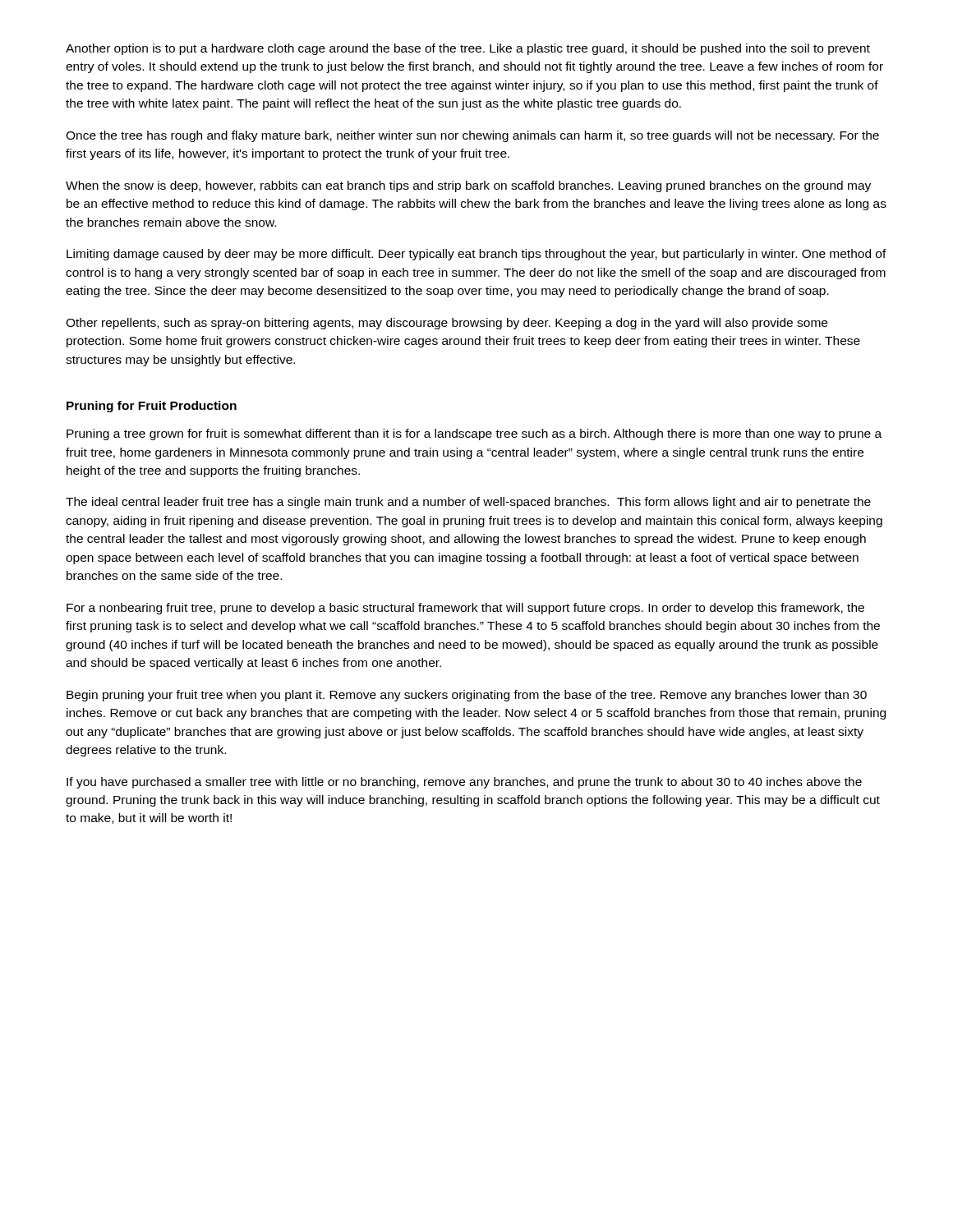Navigate to the element starting "Another option is"
This screenshot has height=1232, width=953.
[x=475, y=76]
